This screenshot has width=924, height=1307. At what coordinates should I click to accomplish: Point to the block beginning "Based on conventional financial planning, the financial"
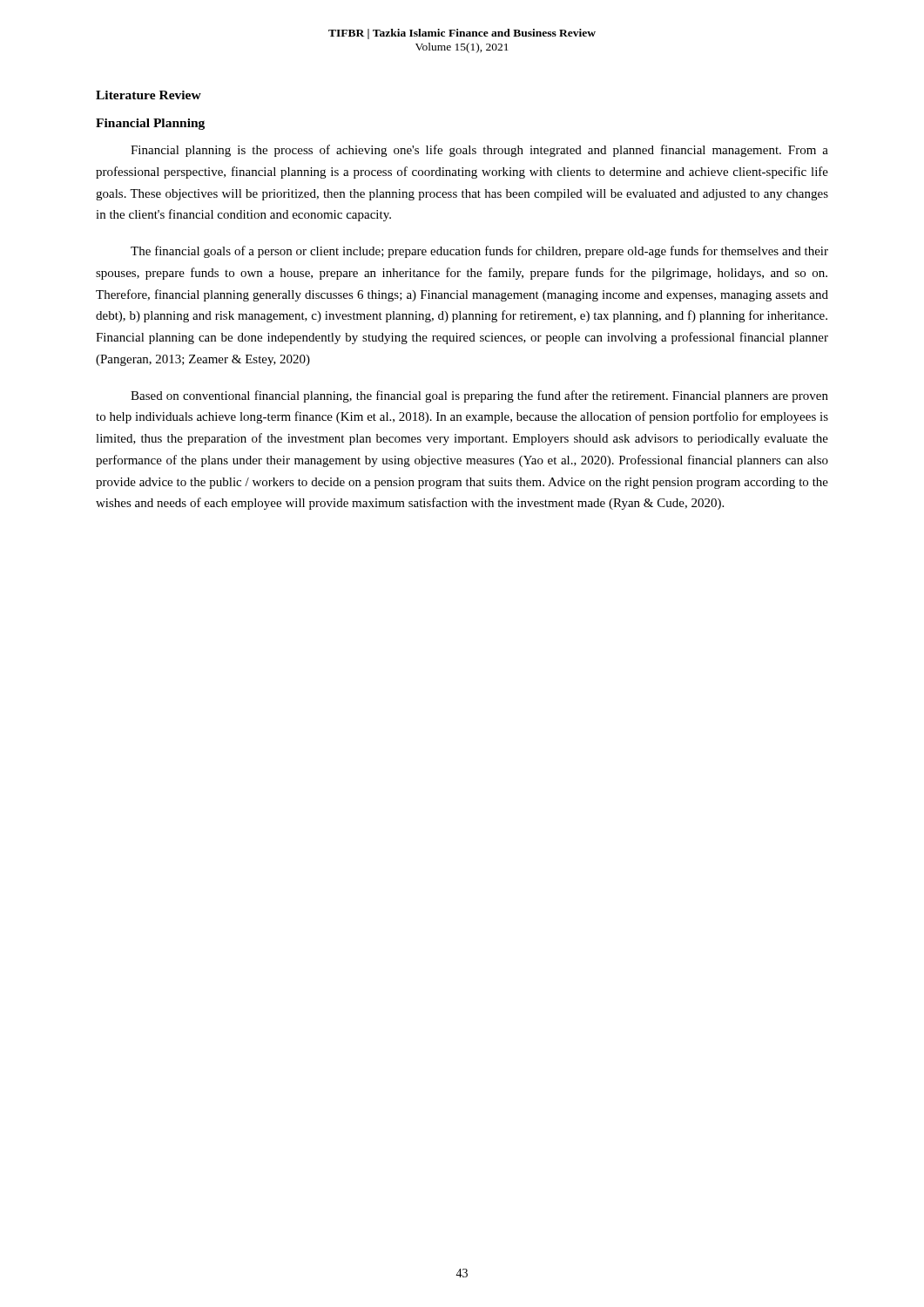(x=462, y=449)
